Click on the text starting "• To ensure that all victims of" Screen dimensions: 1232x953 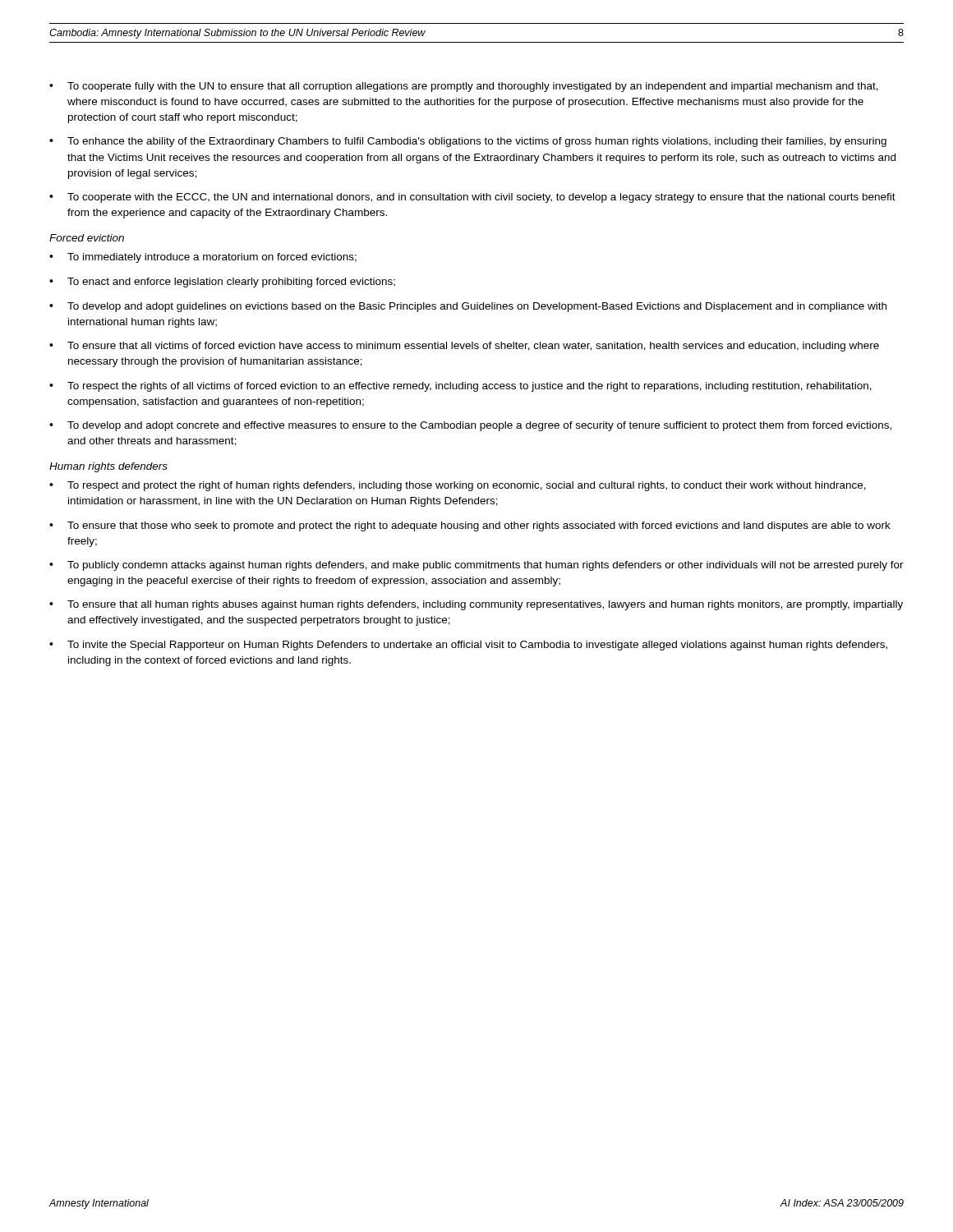(x=476, y=354)
